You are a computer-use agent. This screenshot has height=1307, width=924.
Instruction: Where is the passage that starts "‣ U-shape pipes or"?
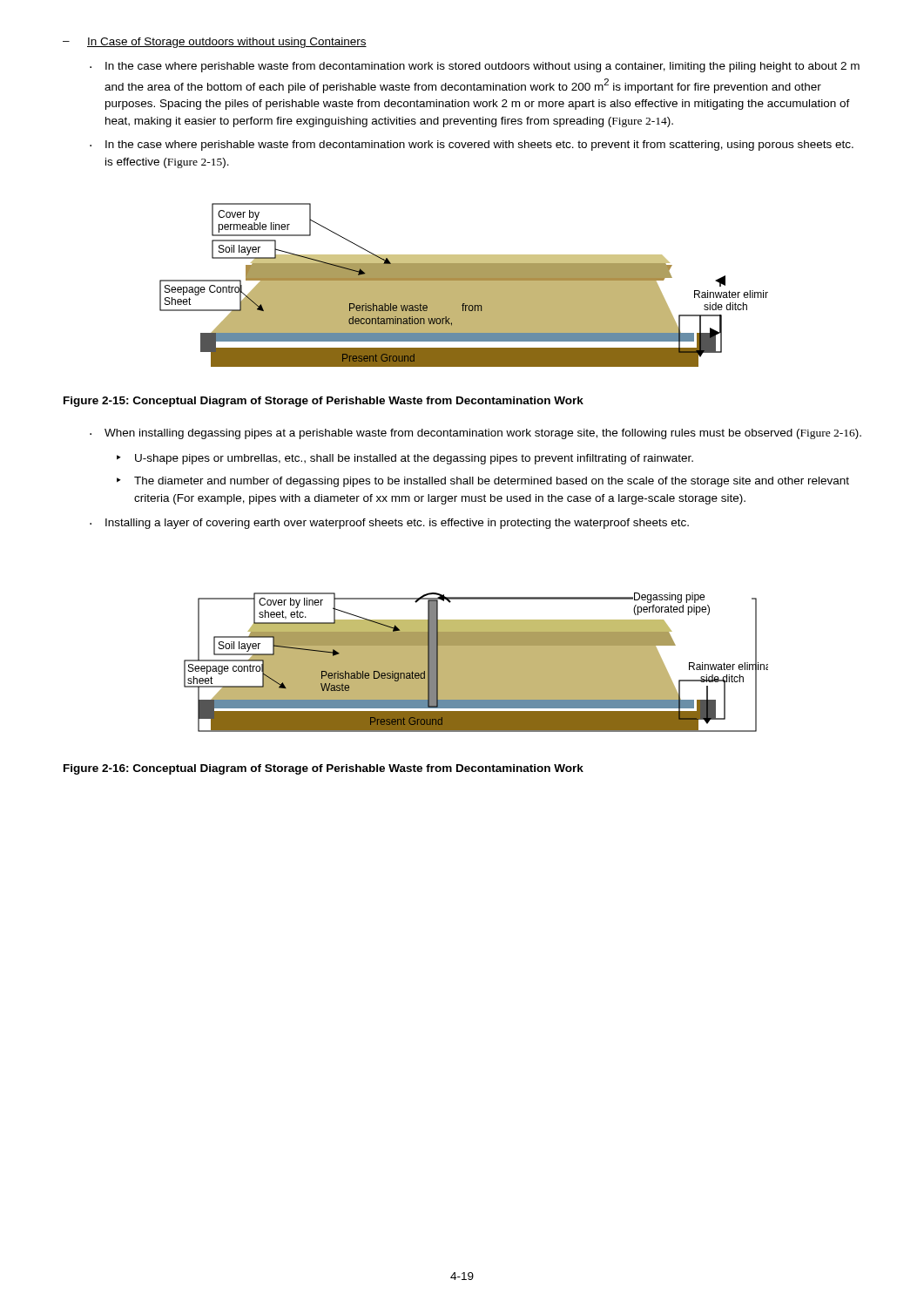tap(405, 459)
